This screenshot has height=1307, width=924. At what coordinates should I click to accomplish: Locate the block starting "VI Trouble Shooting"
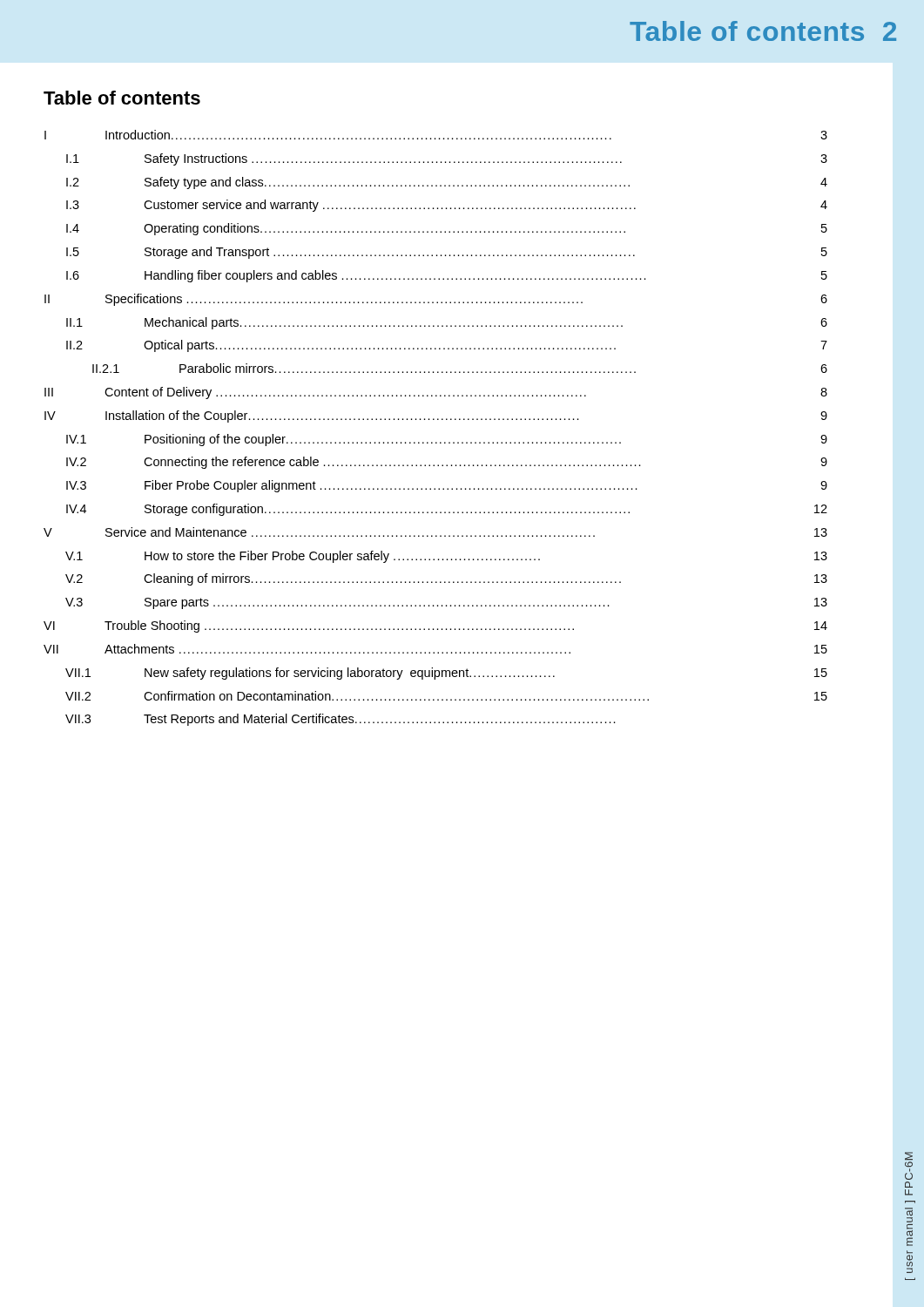435,626
